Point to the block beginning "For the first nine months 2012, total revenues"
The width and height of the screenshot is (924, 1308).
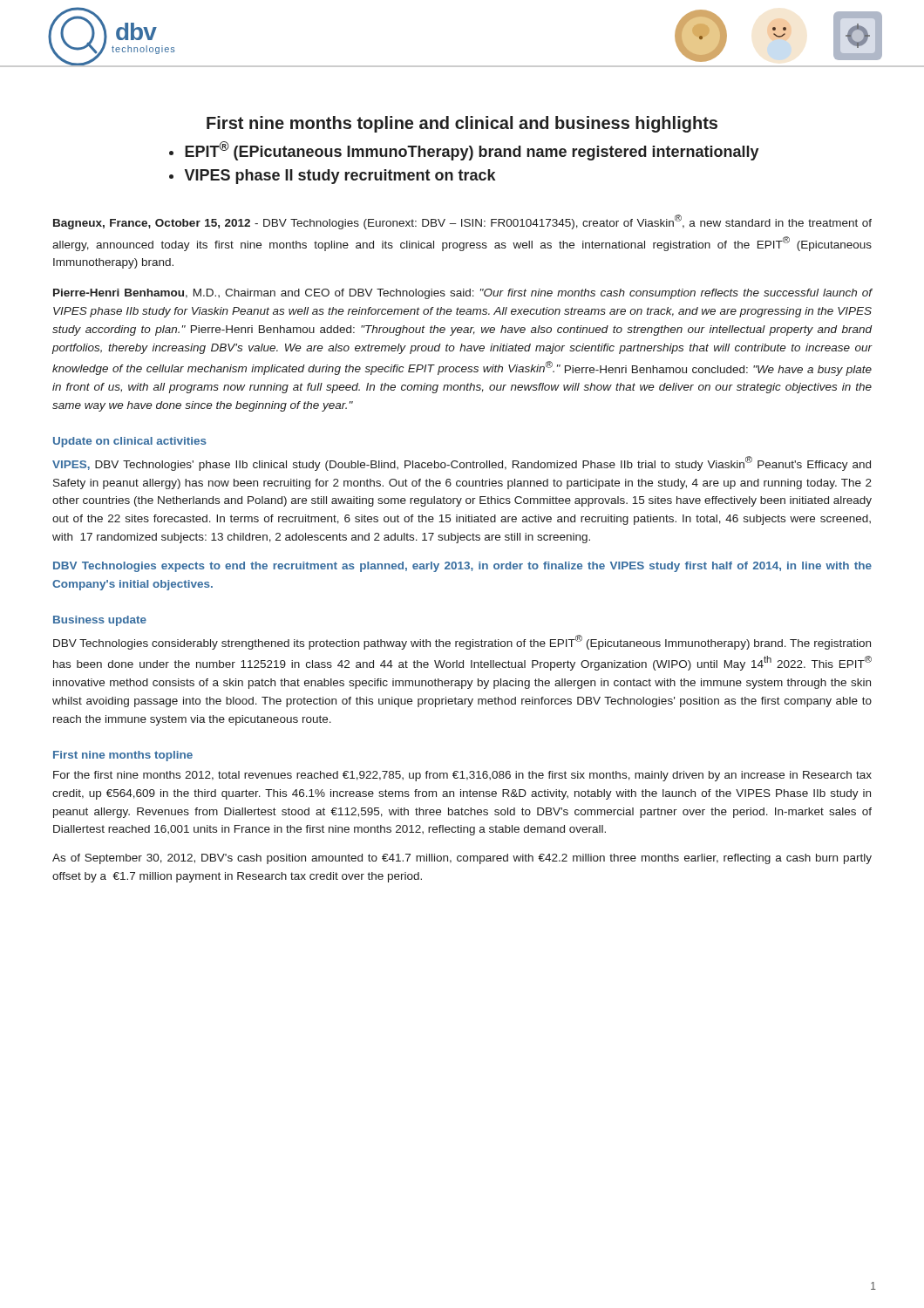[x=462, y=802]
